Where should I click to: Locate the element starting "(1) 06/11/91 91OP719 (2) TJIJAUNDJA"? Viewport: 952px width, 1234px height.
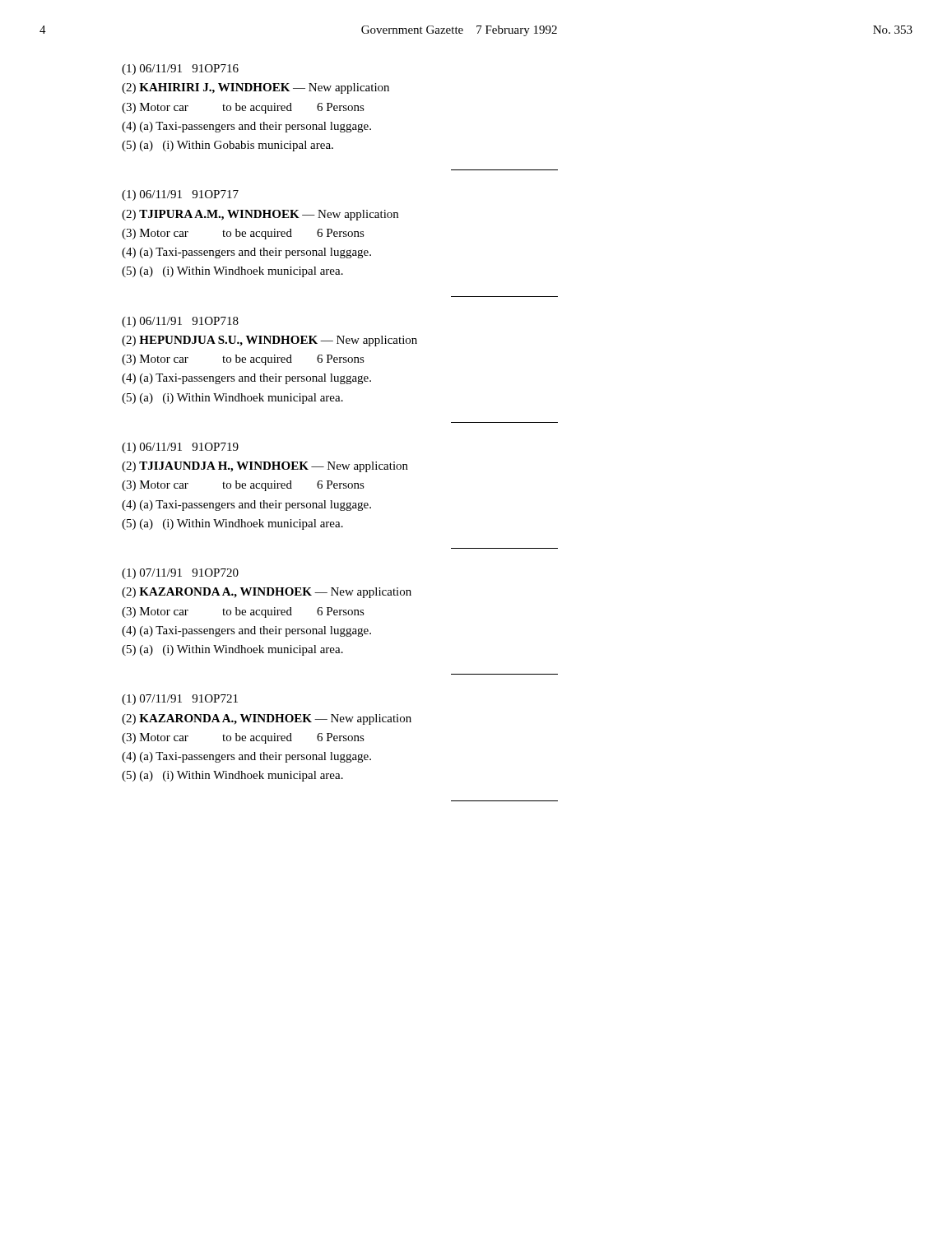(x=180, y=448)
